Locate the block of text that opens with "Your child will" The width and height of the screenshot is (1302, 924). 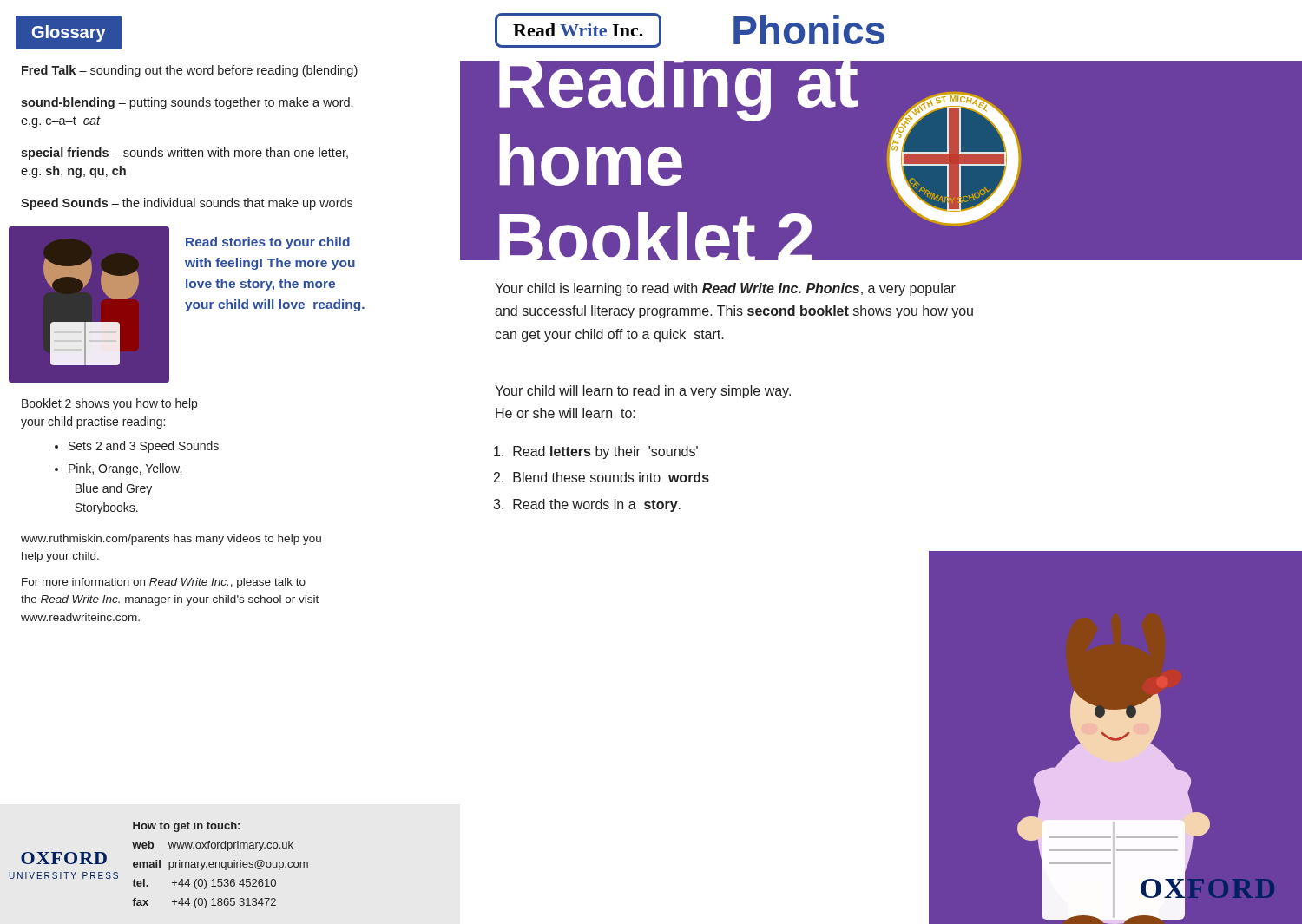pyautogui.click(x=643, y=402)
